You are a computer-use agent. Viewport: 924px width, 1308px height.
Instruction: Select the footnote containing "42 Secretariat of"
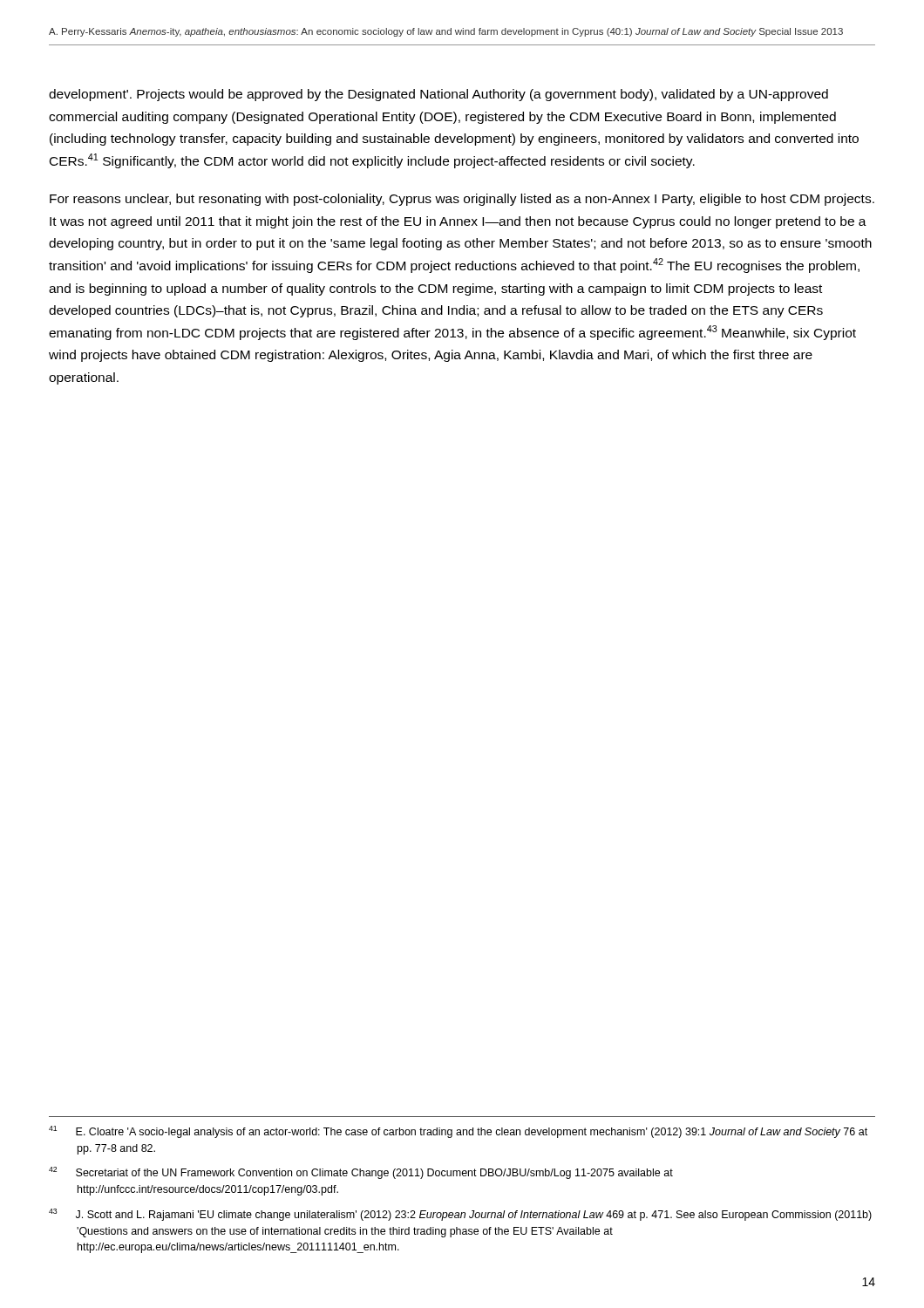[x=361, y=1180]
